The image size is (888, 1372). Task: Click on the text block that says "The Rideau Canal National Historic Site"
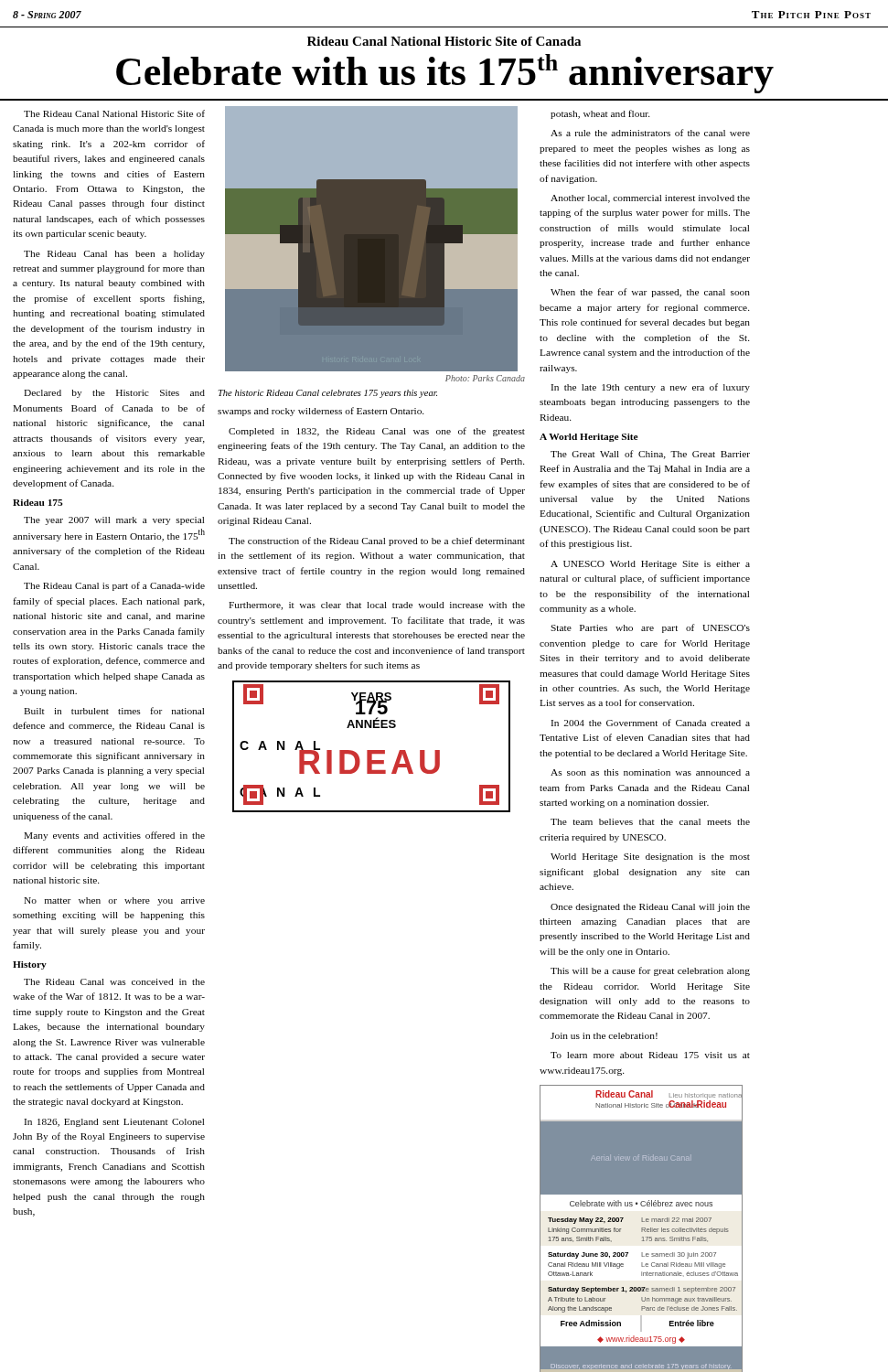coord(109,298)
